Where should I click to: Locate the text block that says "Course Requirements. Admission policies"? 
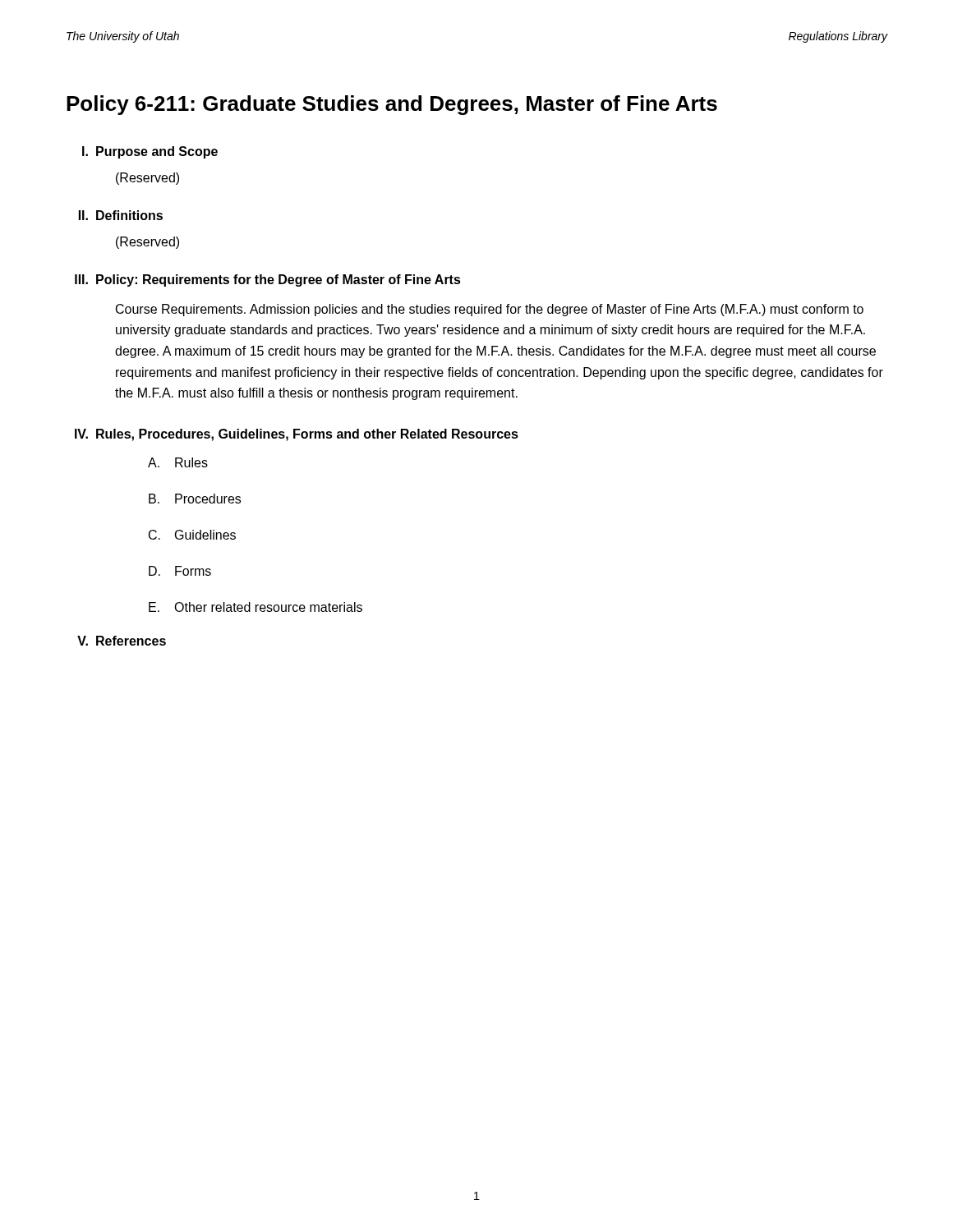point(499,351)
